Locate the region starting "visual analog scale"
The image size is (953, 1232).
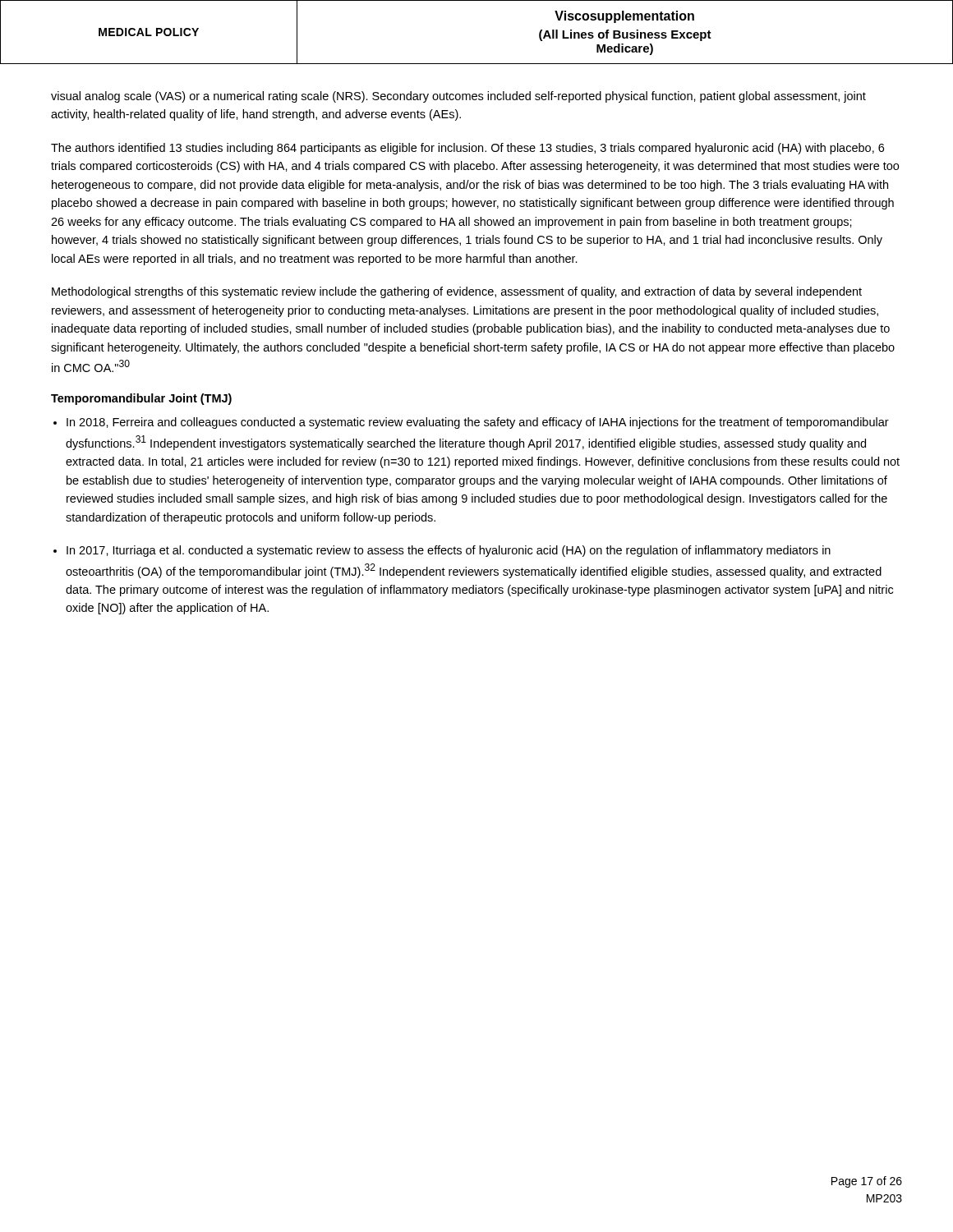coord(458,105)
